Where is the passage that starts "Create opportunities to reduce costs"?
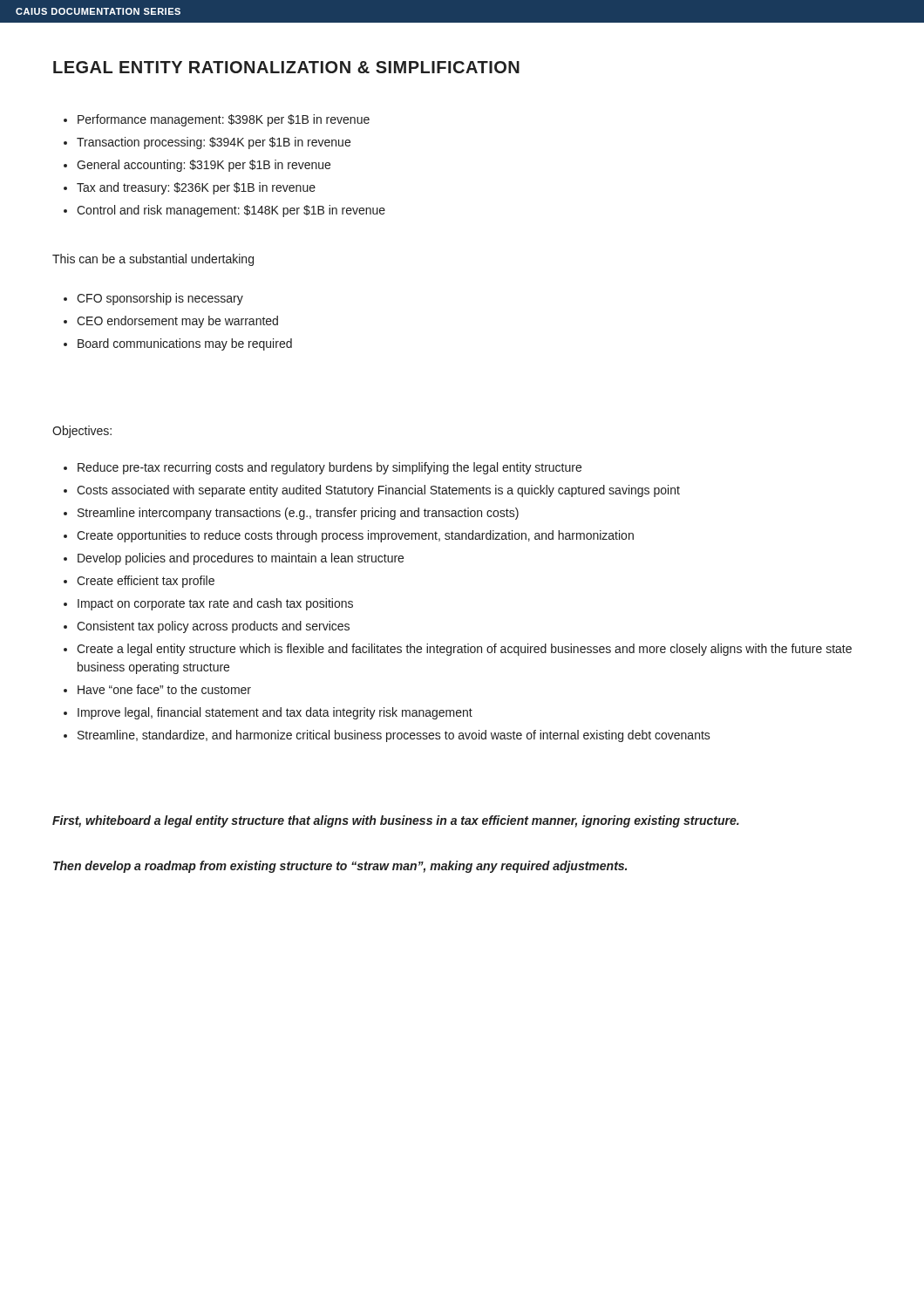 [474, 536]
